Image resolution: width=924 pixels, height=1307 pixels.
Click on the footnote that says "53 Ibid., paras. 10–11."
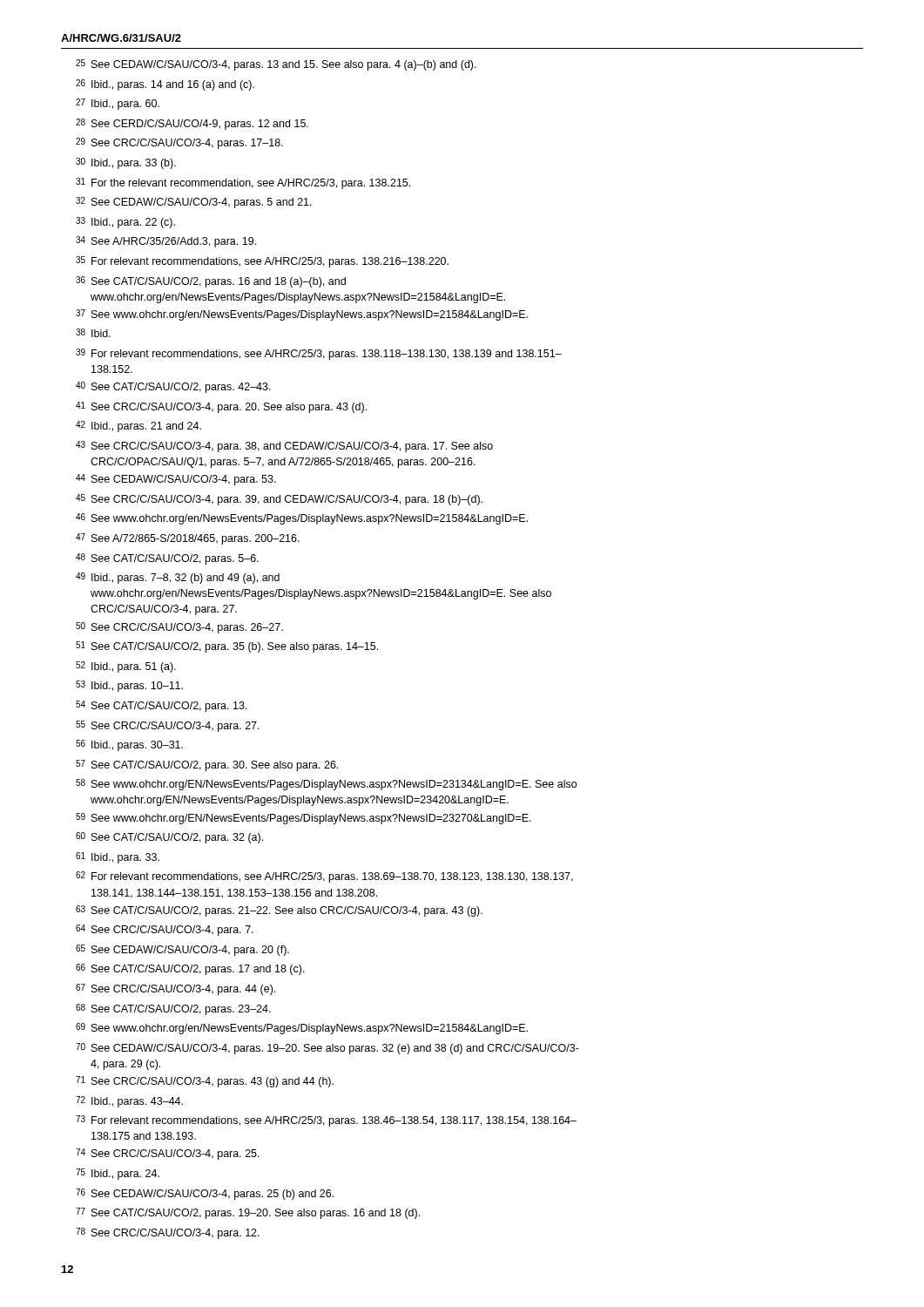click(129, 686)
